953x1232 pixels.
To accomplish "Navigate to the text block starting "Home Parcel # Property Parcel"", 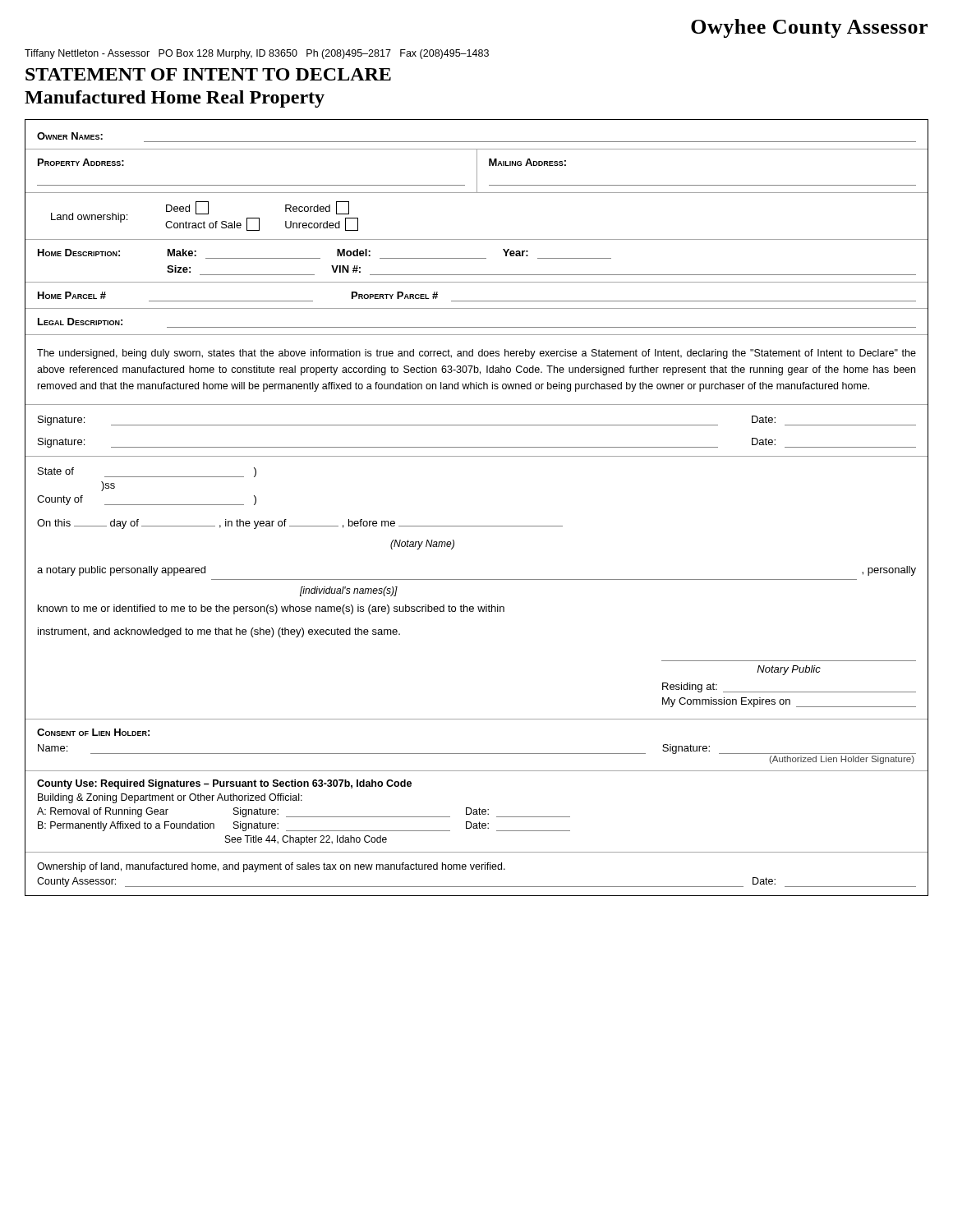I will pyautogui.click(x=476, y=295).
